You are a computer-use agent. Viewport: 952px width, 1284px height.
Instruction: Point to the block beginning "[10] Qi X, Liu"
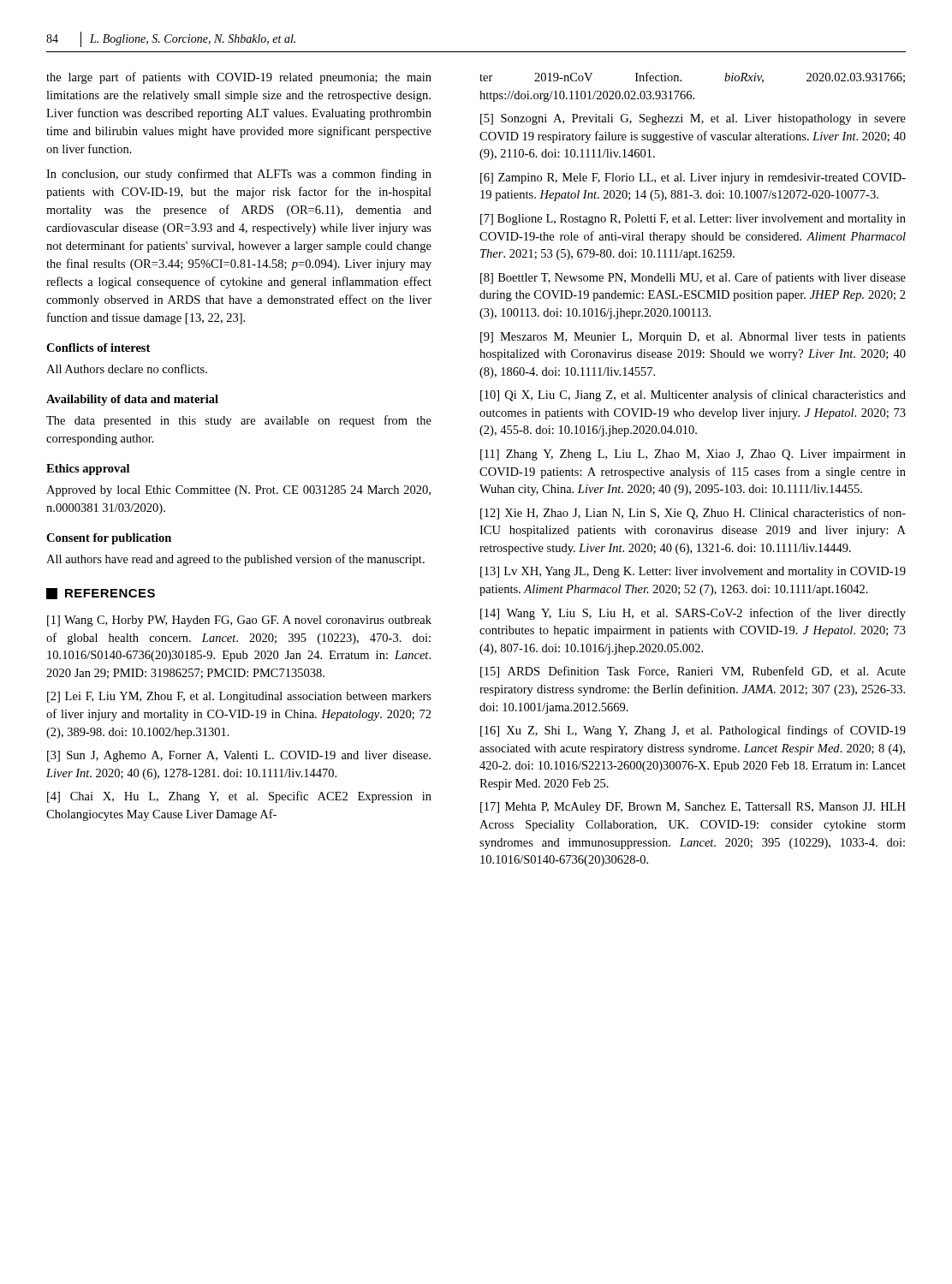tap(693, 412)
